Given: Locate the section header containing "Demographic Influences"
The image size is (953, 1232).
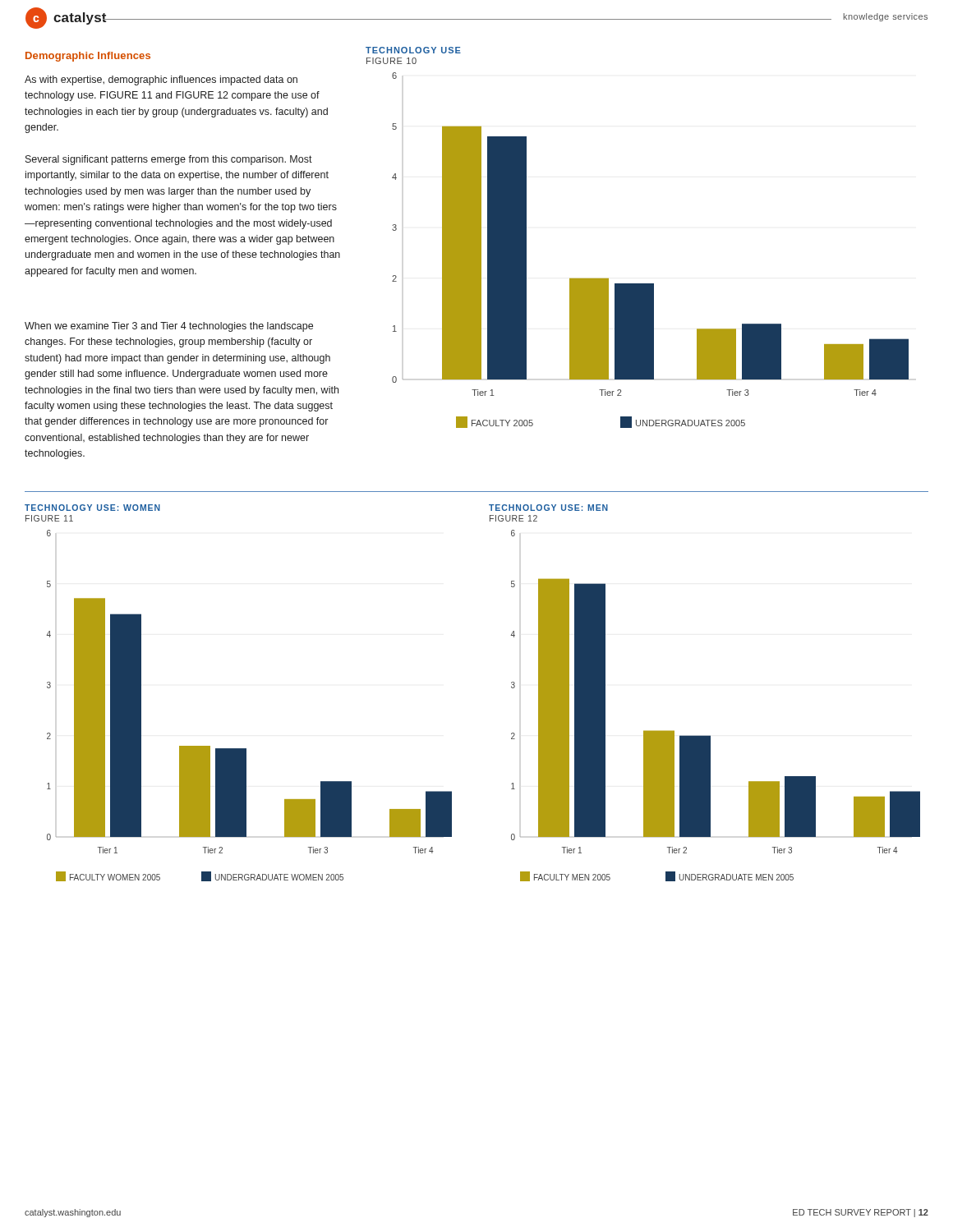Looking at the screenshot, I should tap(88, 55).
